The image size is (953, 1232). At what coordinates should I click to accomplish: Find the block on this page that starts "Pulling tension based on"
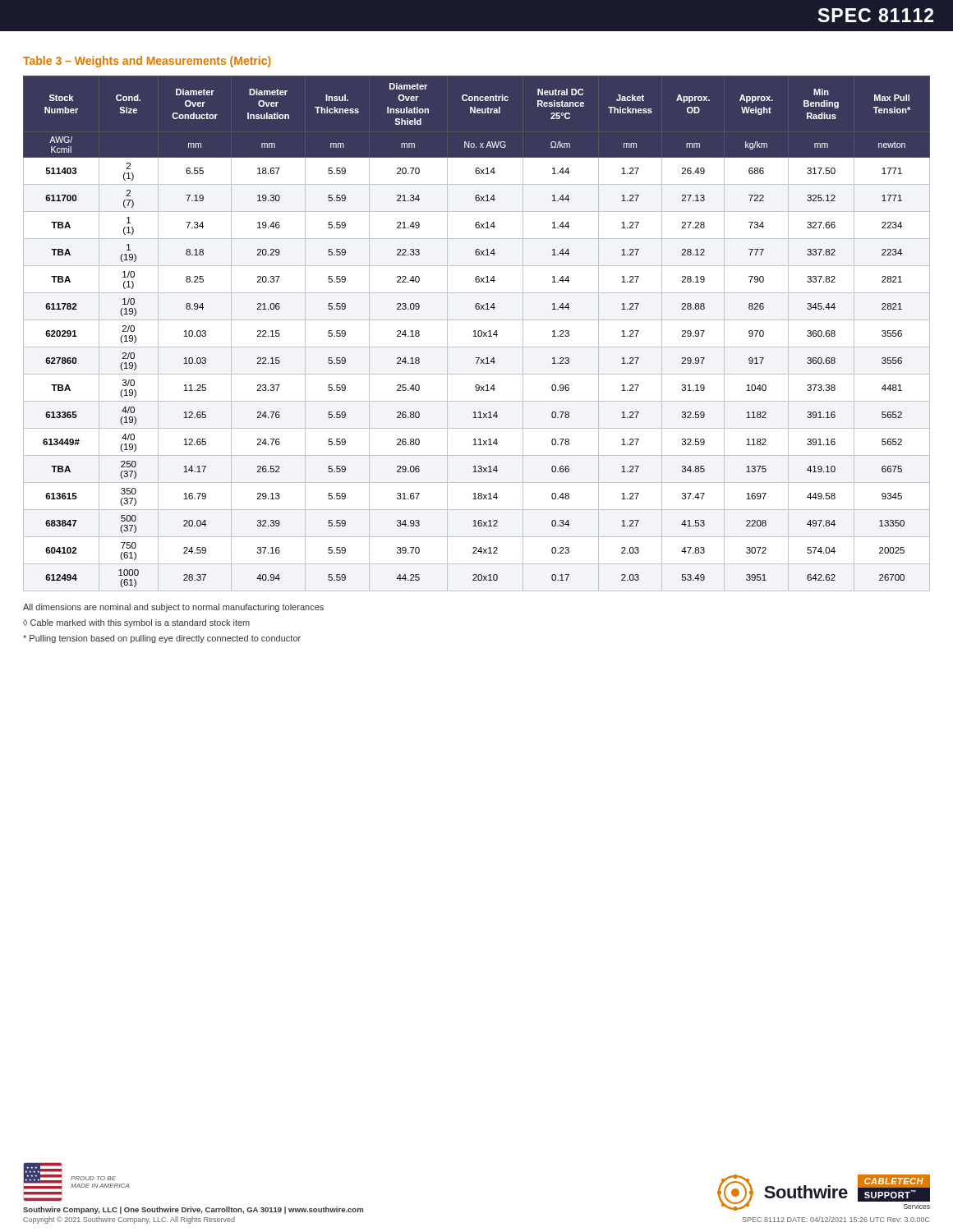pos(162,638)
